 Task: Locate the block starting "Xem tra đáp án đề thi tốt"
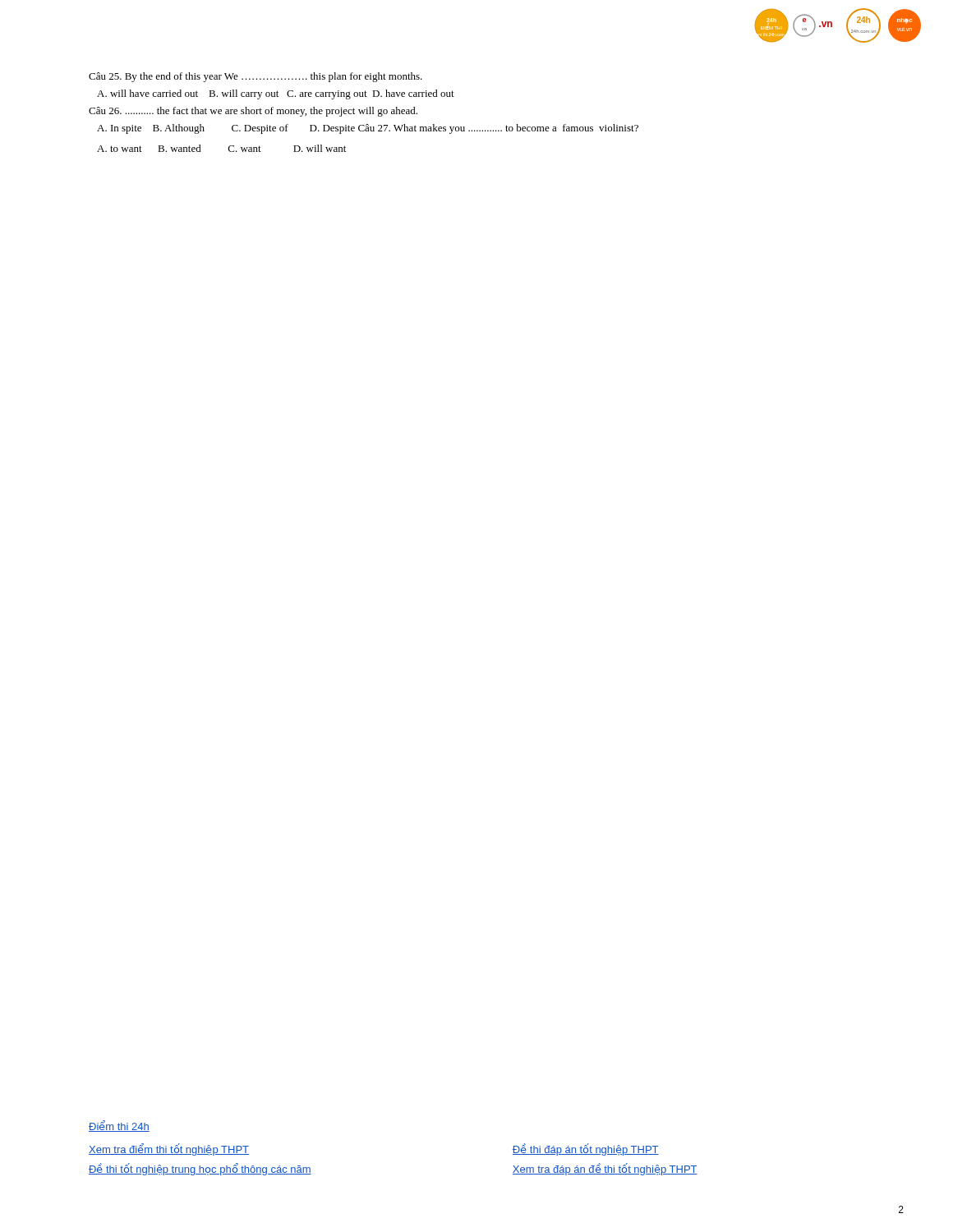[x=605, y=1169]
